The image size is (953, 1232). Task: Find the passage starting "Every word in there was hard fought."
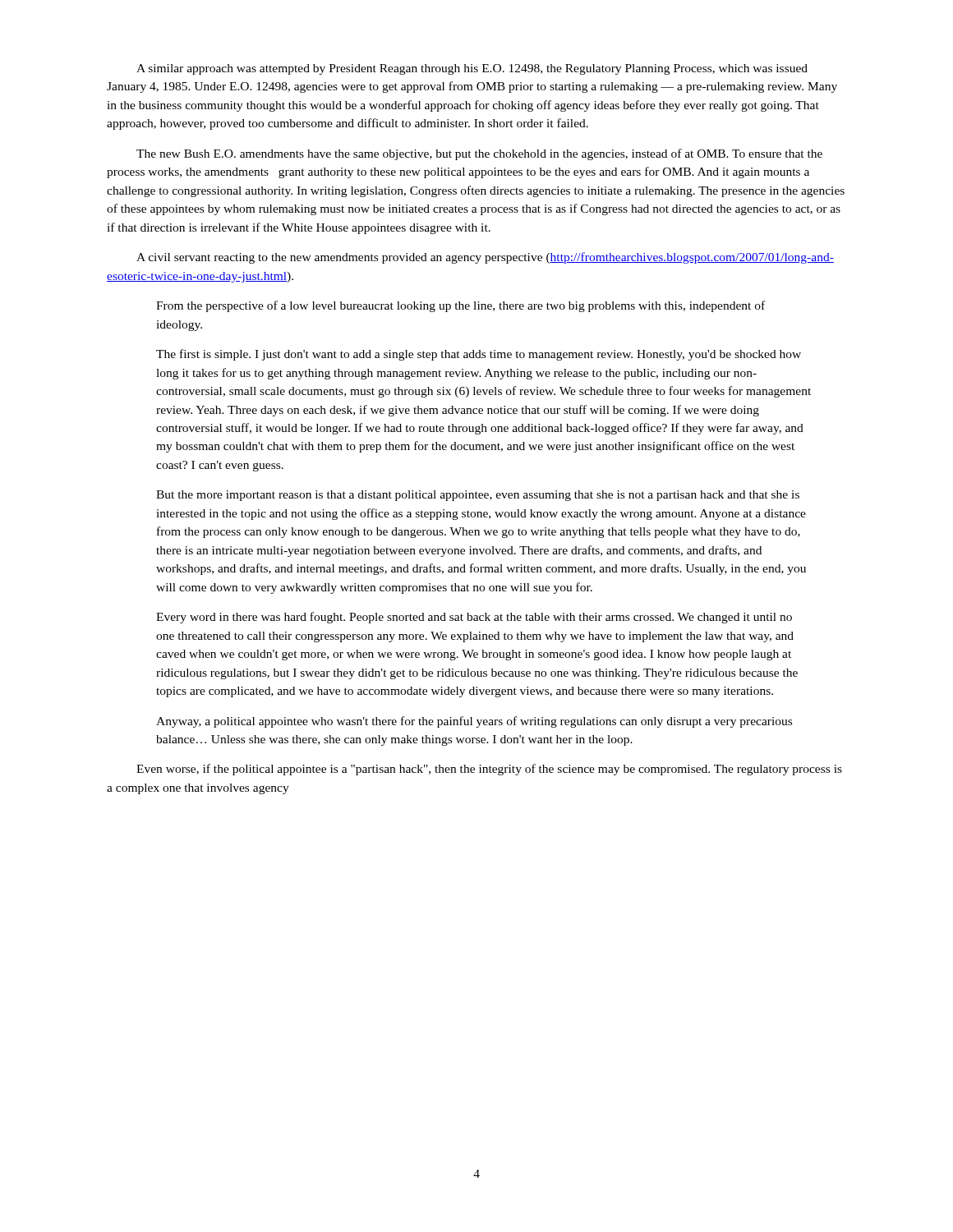pyautogui.click(x=477, y=653)
